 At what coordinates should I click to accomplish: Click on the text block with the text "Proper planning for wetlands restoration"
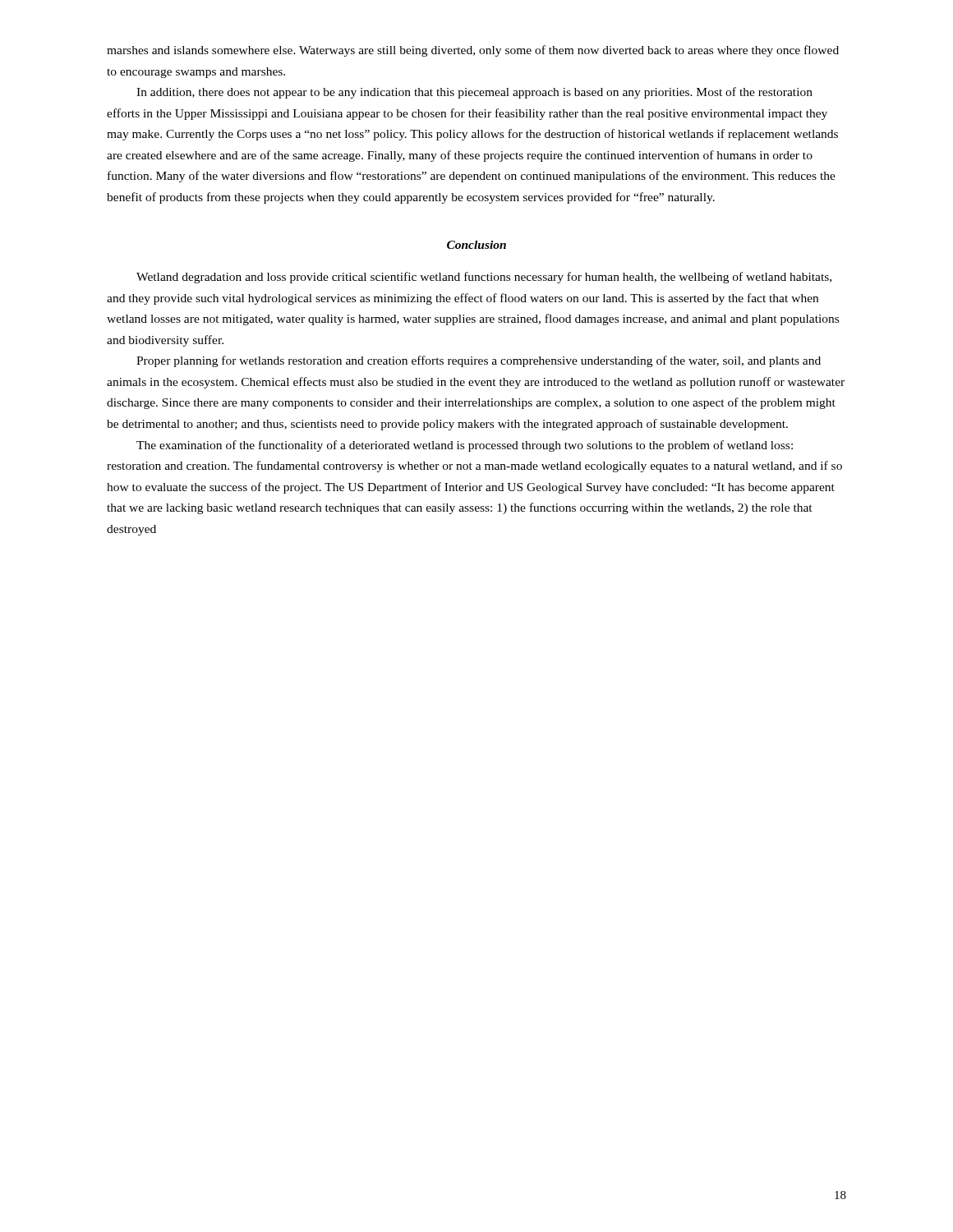click(476, 392)
